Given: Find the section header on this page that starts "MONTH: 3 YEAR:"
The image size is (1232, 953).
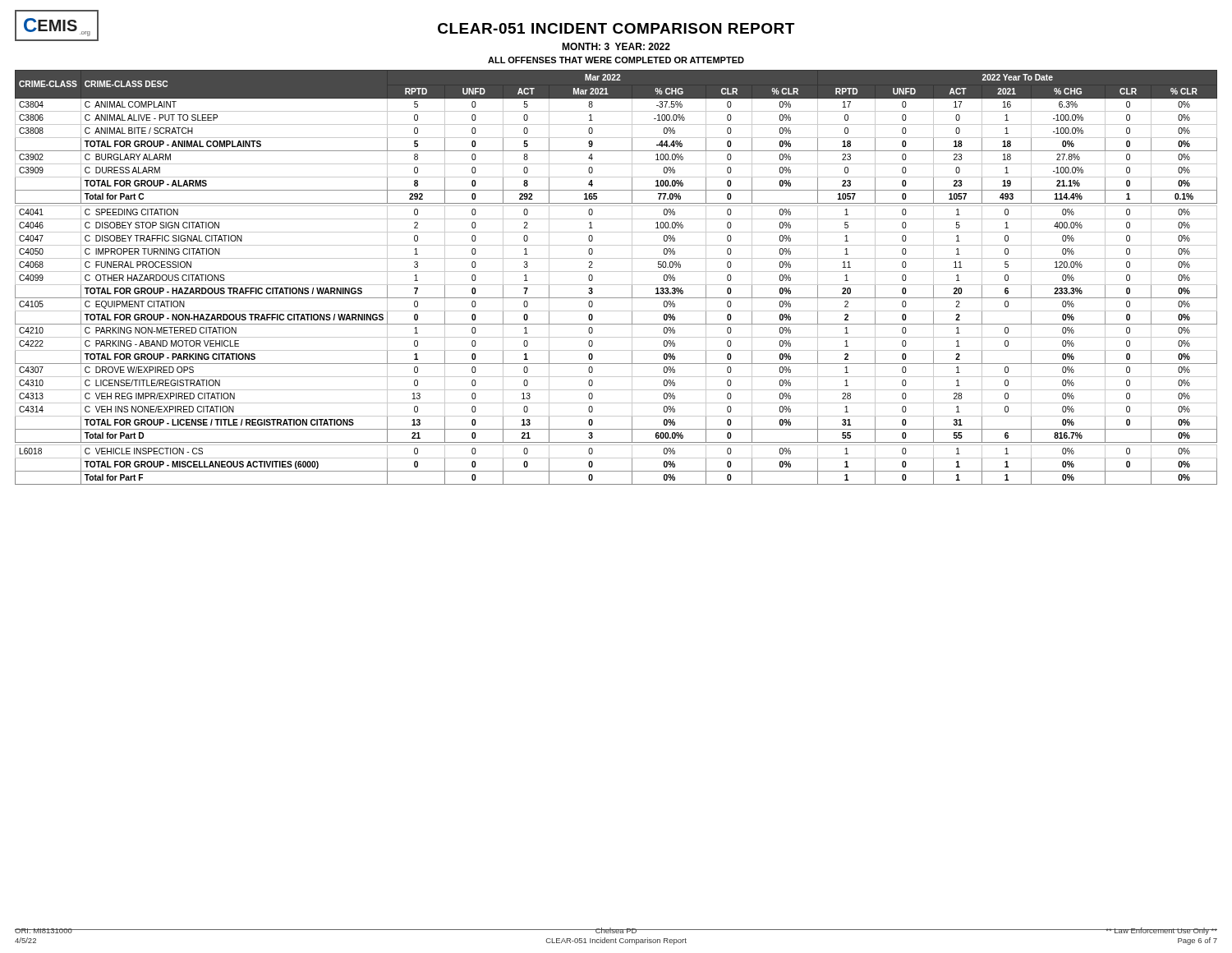Looking at the screenshot, I should pos(616,47).
